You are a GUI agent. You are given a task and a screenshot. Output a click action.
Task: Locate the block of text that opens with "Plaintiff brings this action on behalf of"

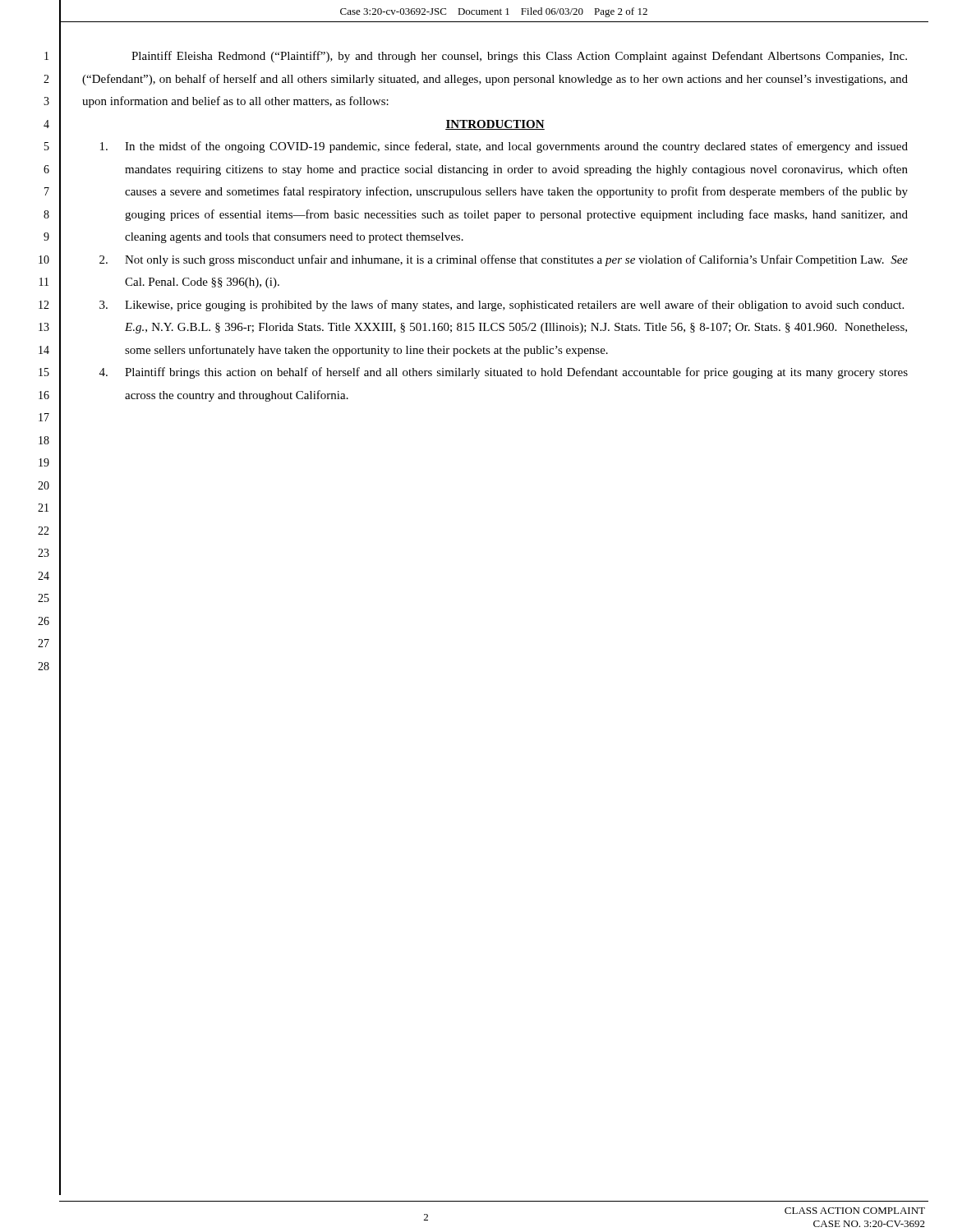495,384
